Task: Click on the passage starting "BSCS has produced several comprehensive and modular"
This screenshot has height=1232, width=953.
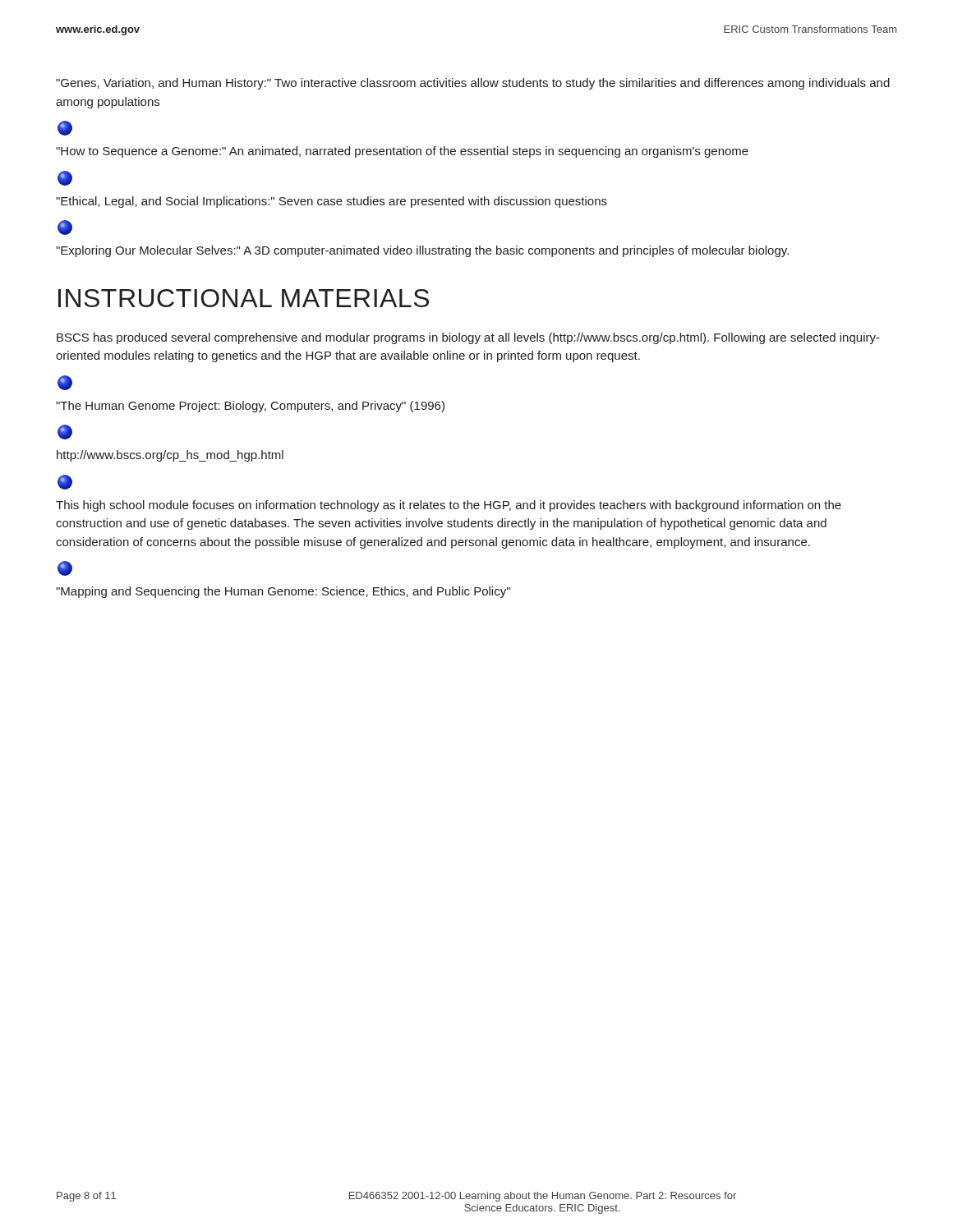Action: tap(468, 346)
